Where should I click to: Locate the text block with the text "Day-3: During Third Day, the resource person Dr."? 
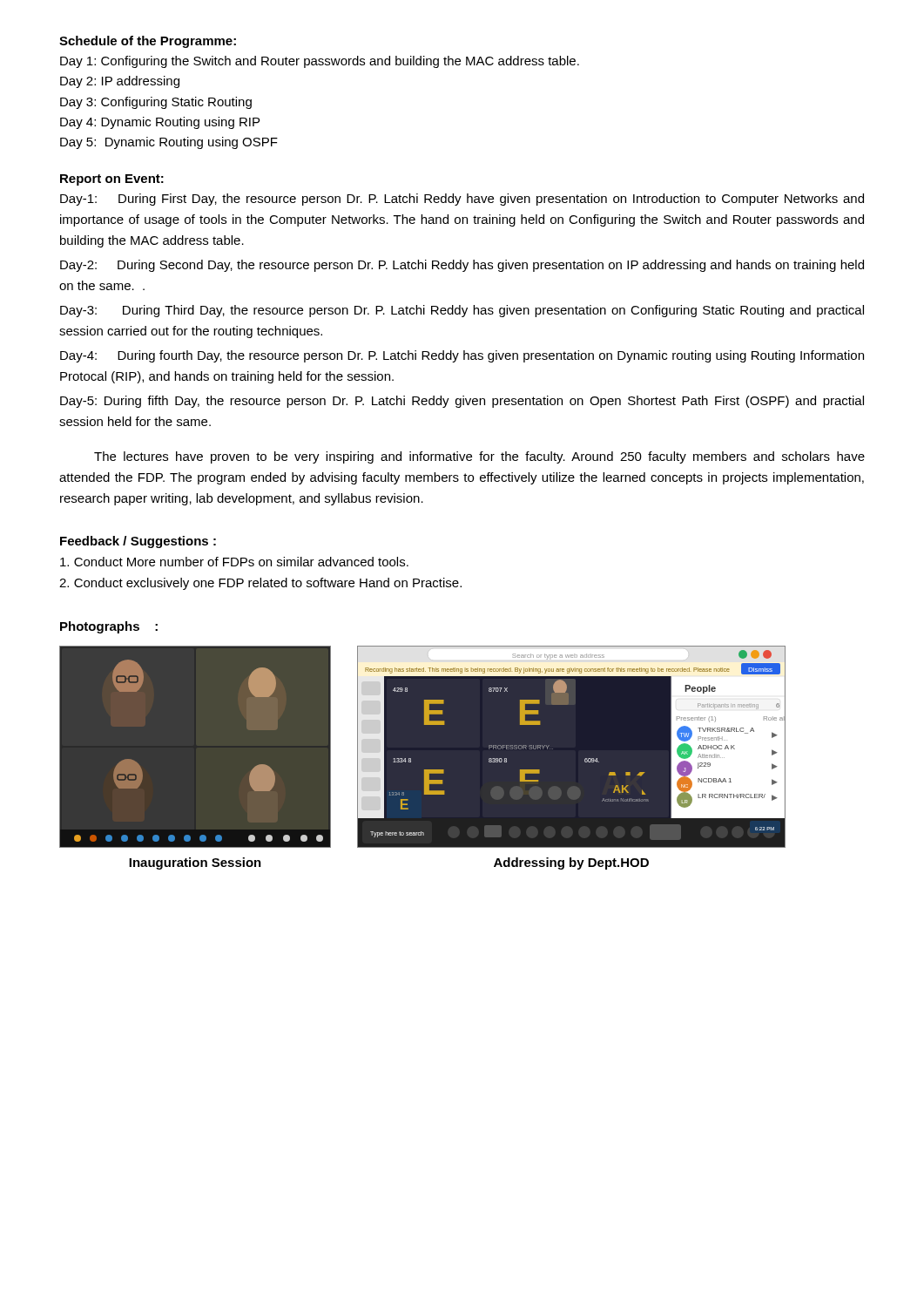[x=462, y=320]
